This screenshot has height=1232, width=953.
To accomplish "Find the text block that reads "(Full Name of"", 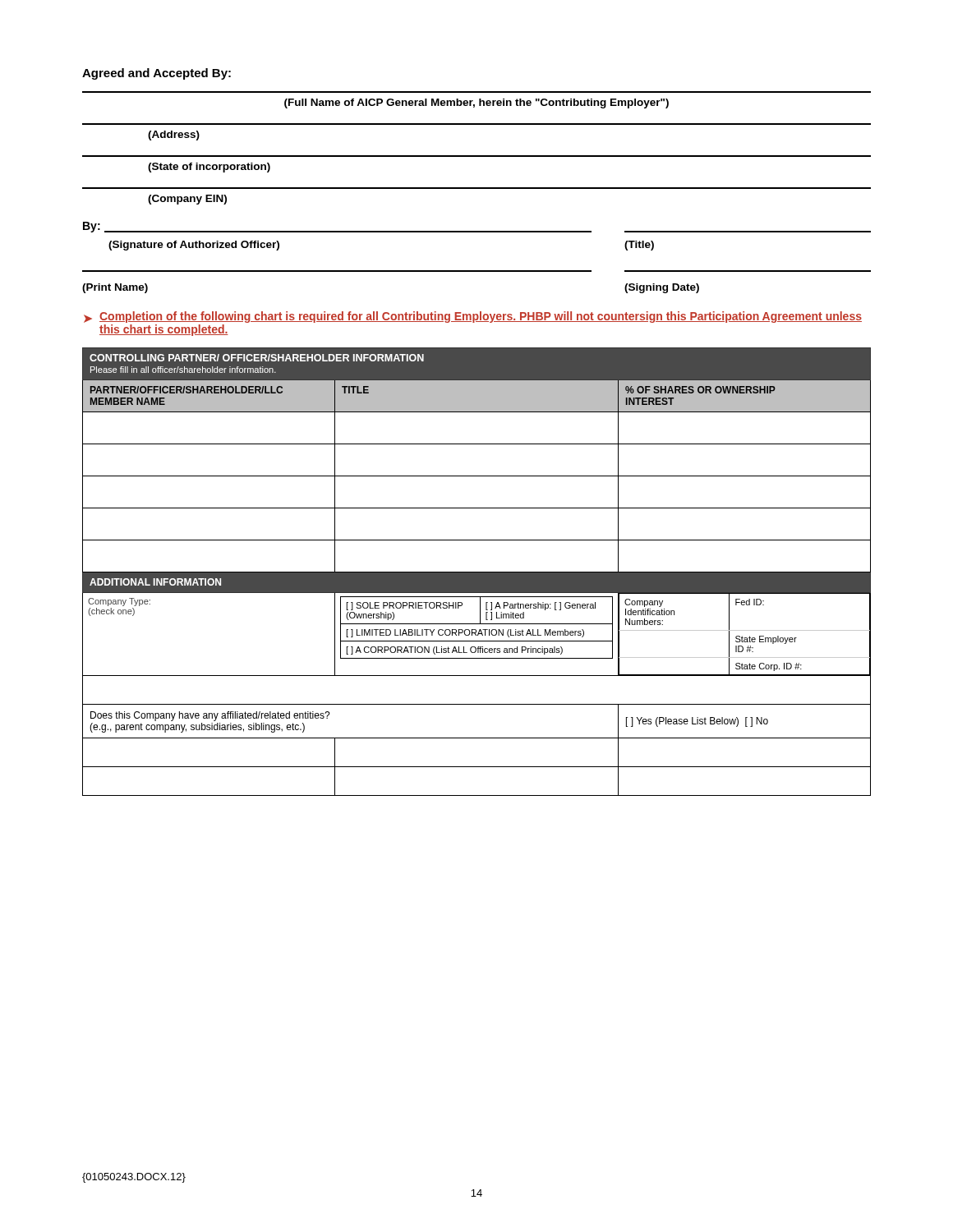I will [476, 100].
